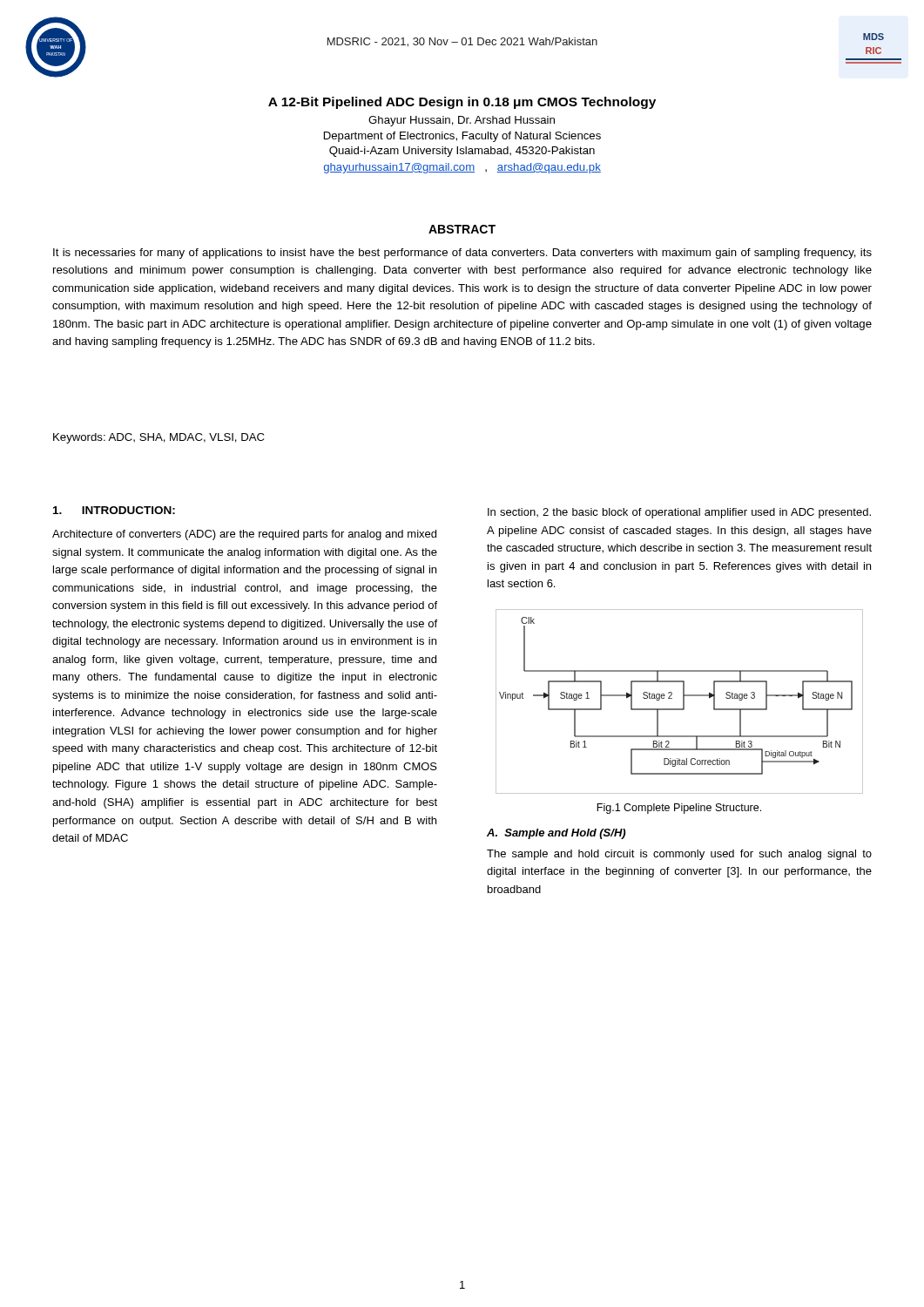Viewport: 924px width, 1307px height.
Task: Navigate to the text starting "A. Sample and Hold (S/H)"
Action: (556, 832)
